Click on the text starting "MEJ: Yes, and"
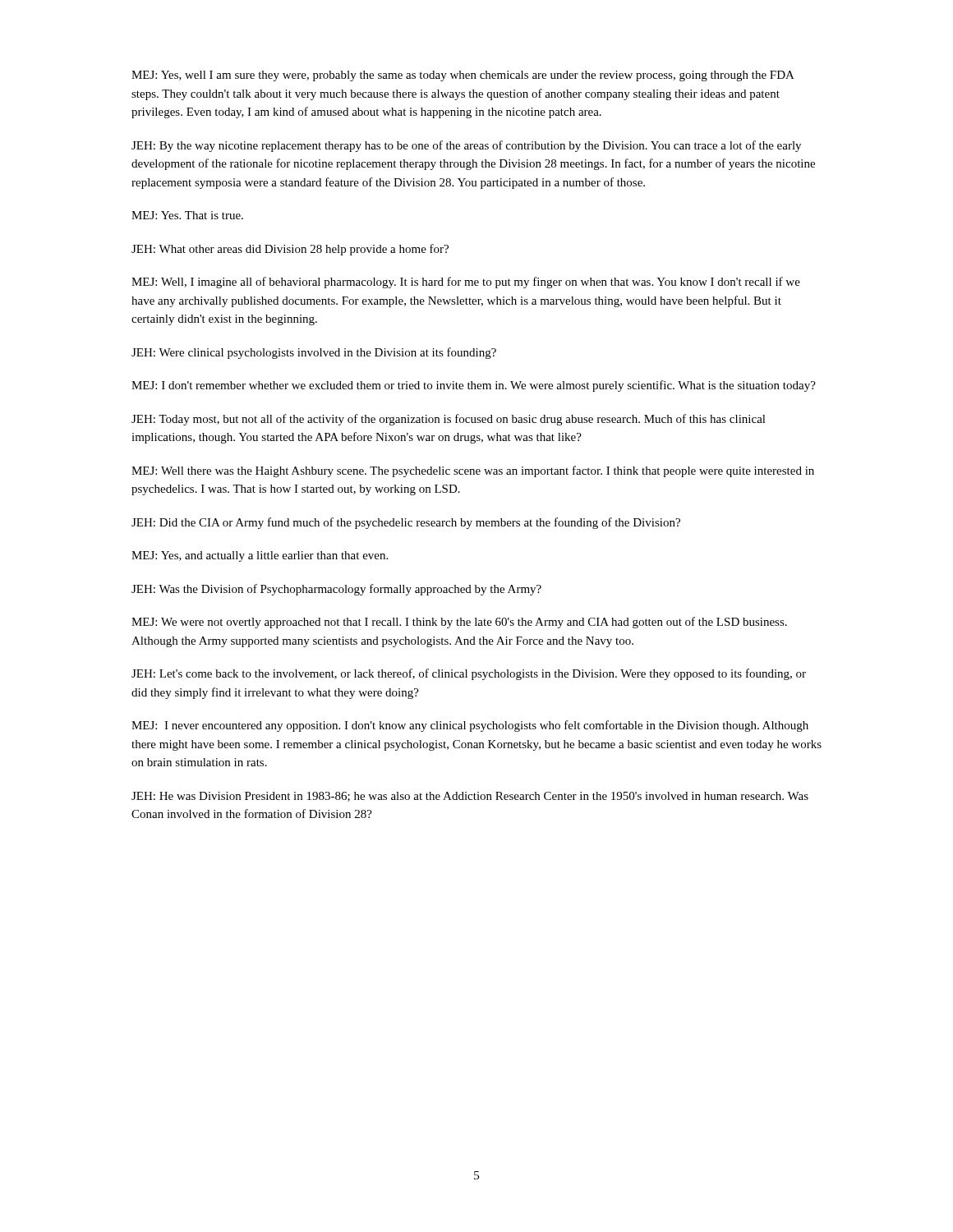The image size is (953, 1232). (x=260, y=555)
